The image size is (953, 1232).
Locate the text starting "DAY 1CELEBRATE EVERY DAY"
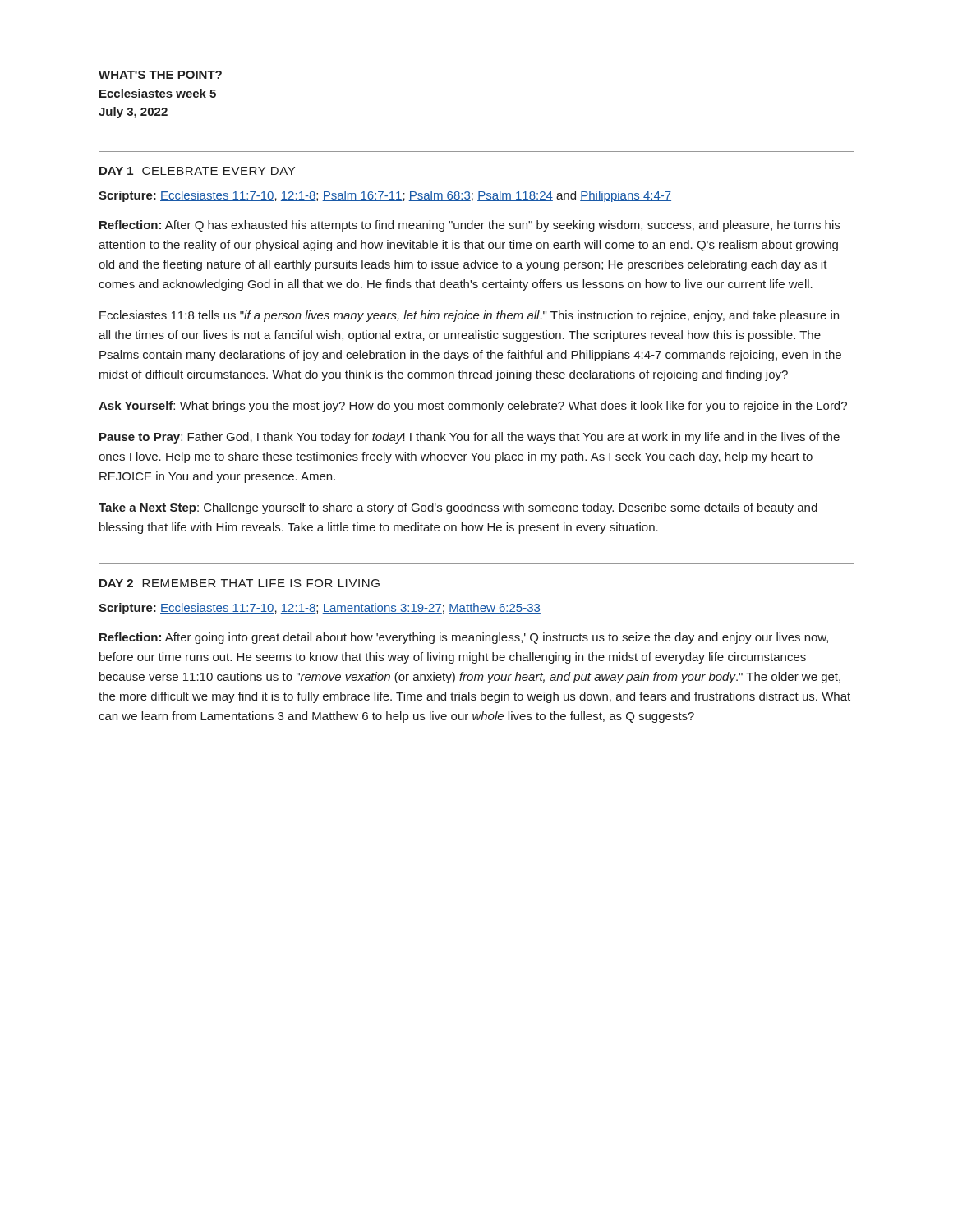click(197, 170)
